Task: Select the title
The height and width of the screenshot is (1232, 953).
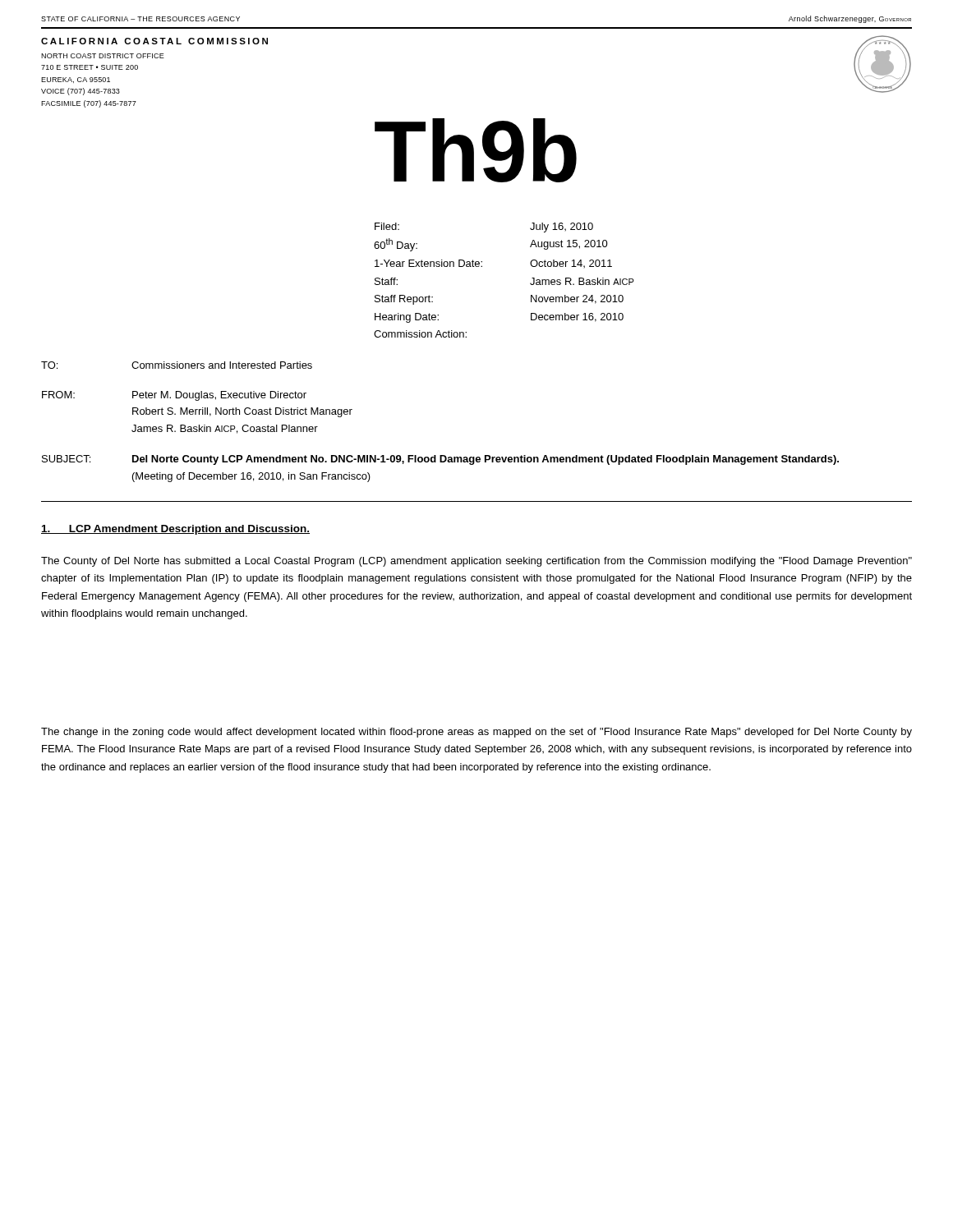Action: click(643, 152)
